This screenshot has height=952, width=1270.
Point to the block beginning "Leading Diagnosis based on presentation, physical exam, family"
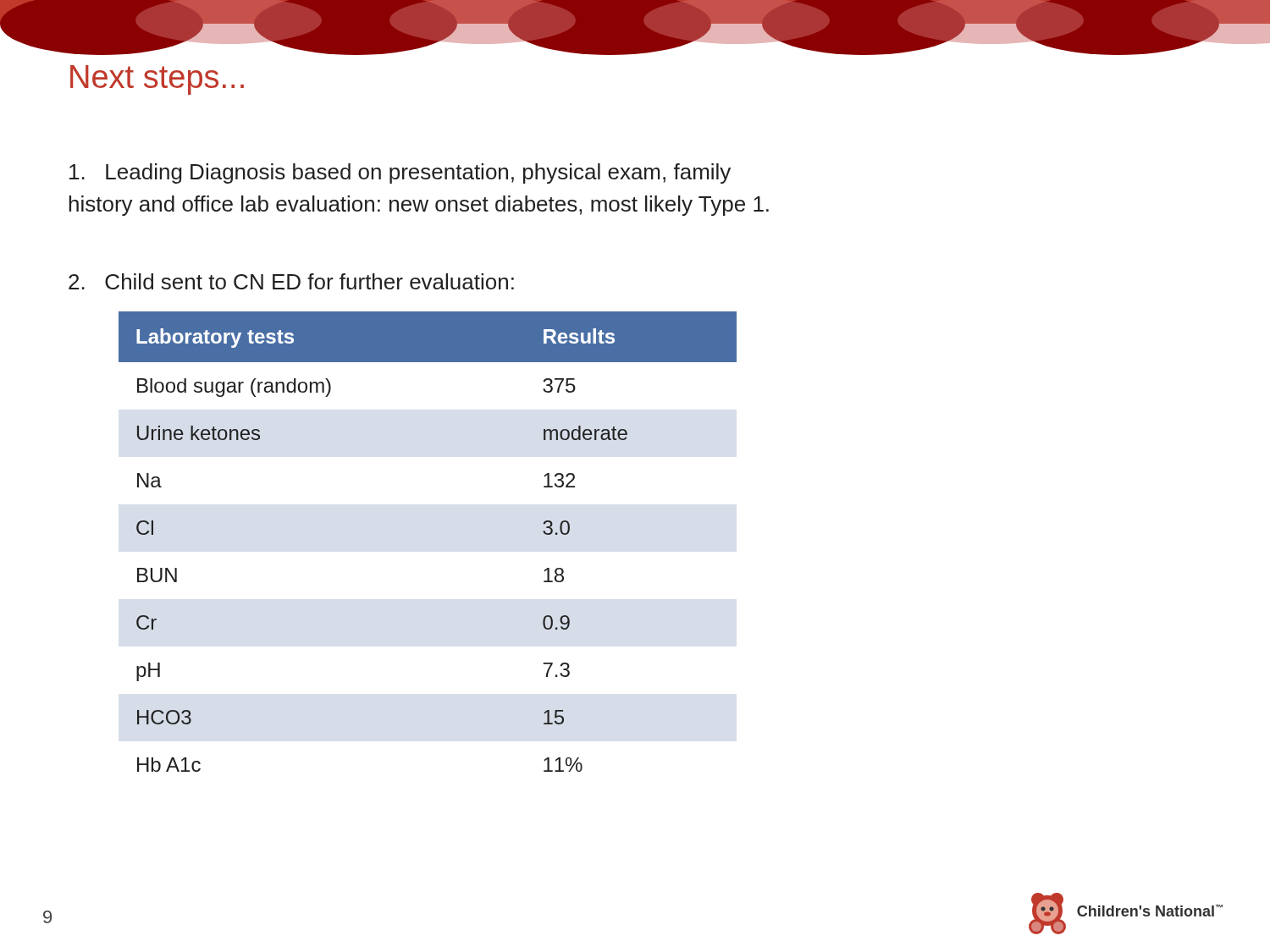tap(419, 188)
